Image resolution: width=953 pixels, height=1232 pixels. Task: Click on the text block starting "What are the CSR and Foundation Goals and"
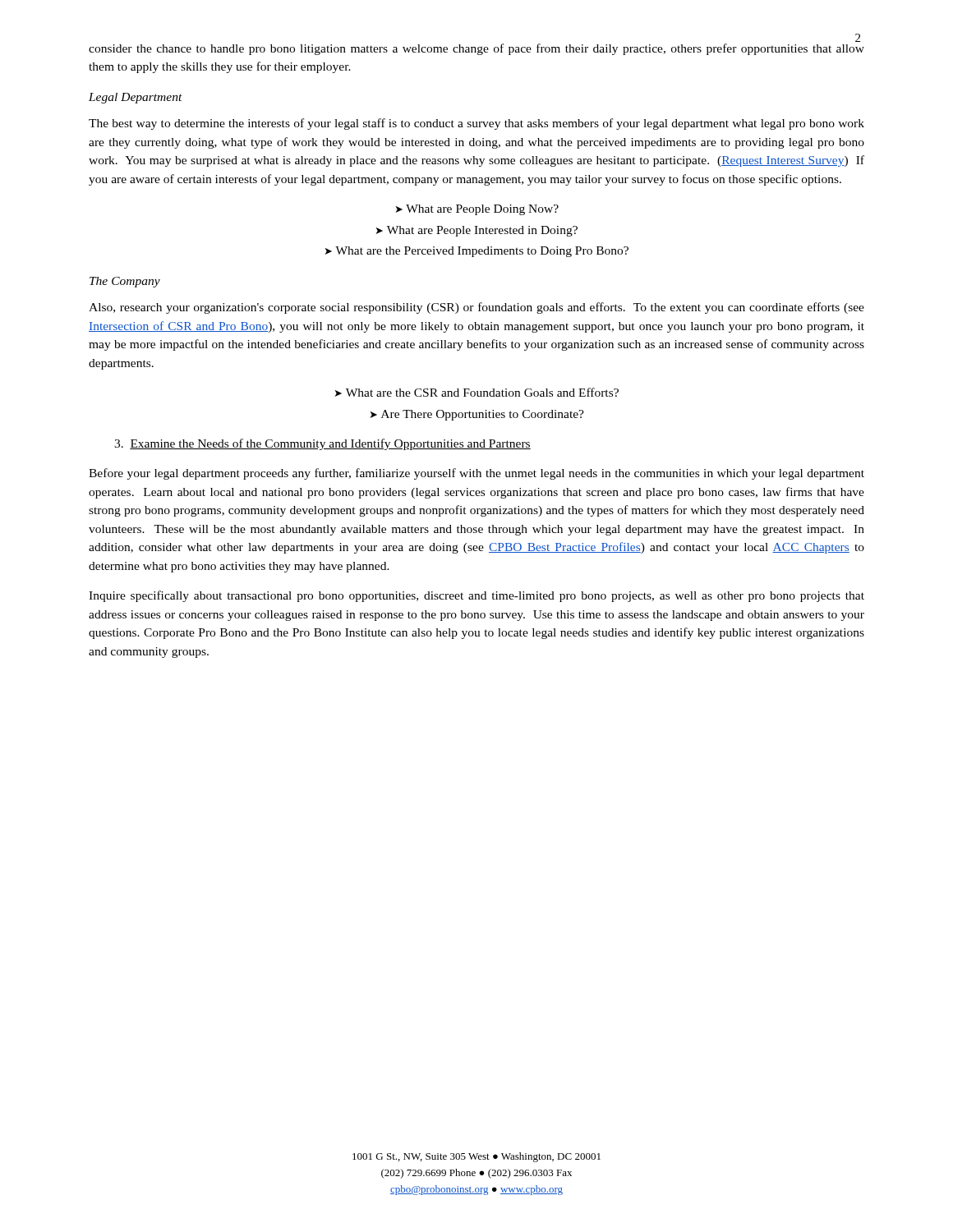(x=476, y=393)
